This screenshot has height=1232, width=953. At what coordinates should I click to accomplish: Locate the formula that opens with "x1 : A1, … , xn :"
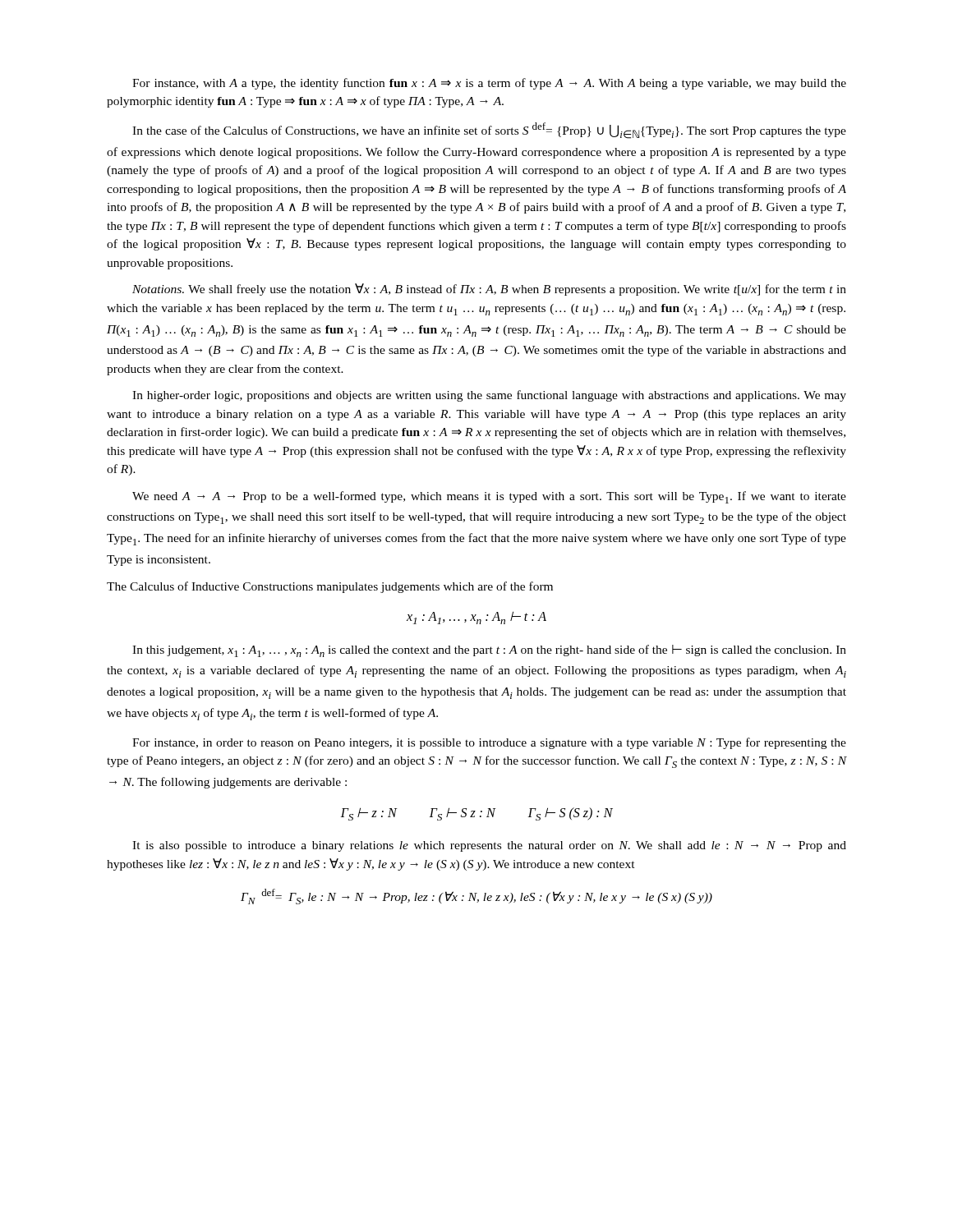coord(476,618)
